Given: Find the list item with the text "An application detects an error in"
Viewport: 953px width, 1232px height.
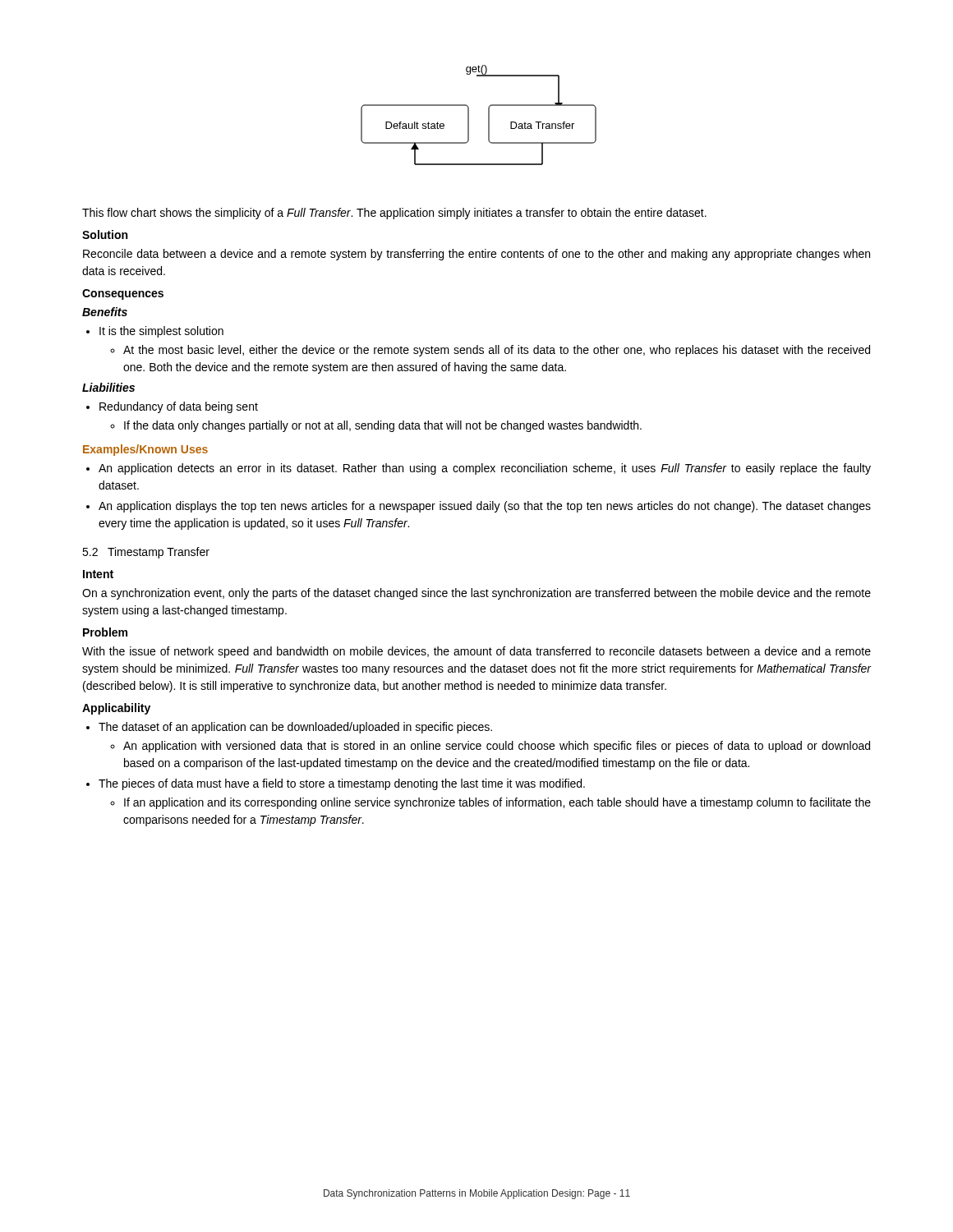Looking at the screenshot, I should click(x=476, y=477).
